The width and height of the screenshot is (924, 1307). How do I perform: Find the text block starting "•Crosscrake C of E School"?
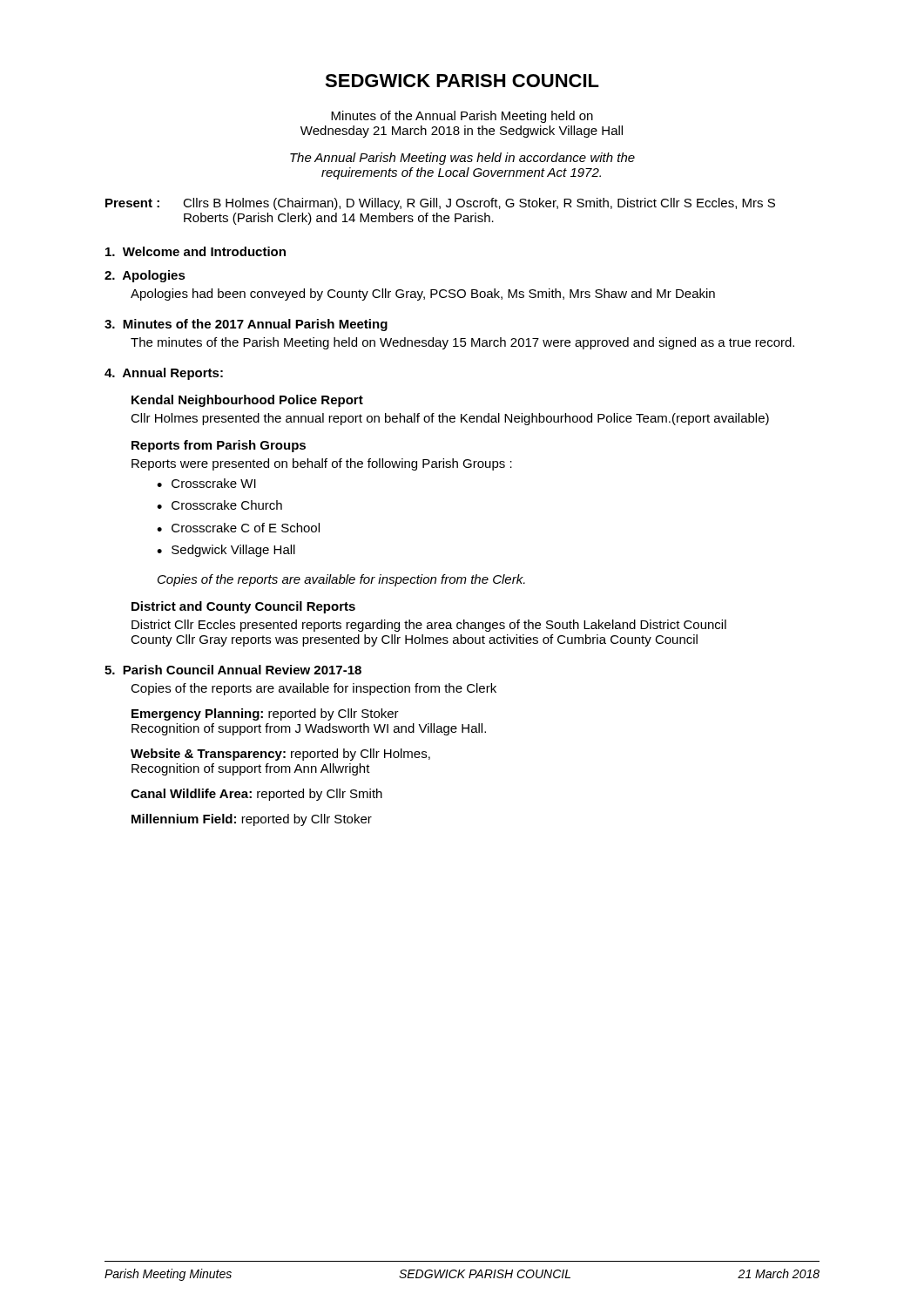(239, 530)
